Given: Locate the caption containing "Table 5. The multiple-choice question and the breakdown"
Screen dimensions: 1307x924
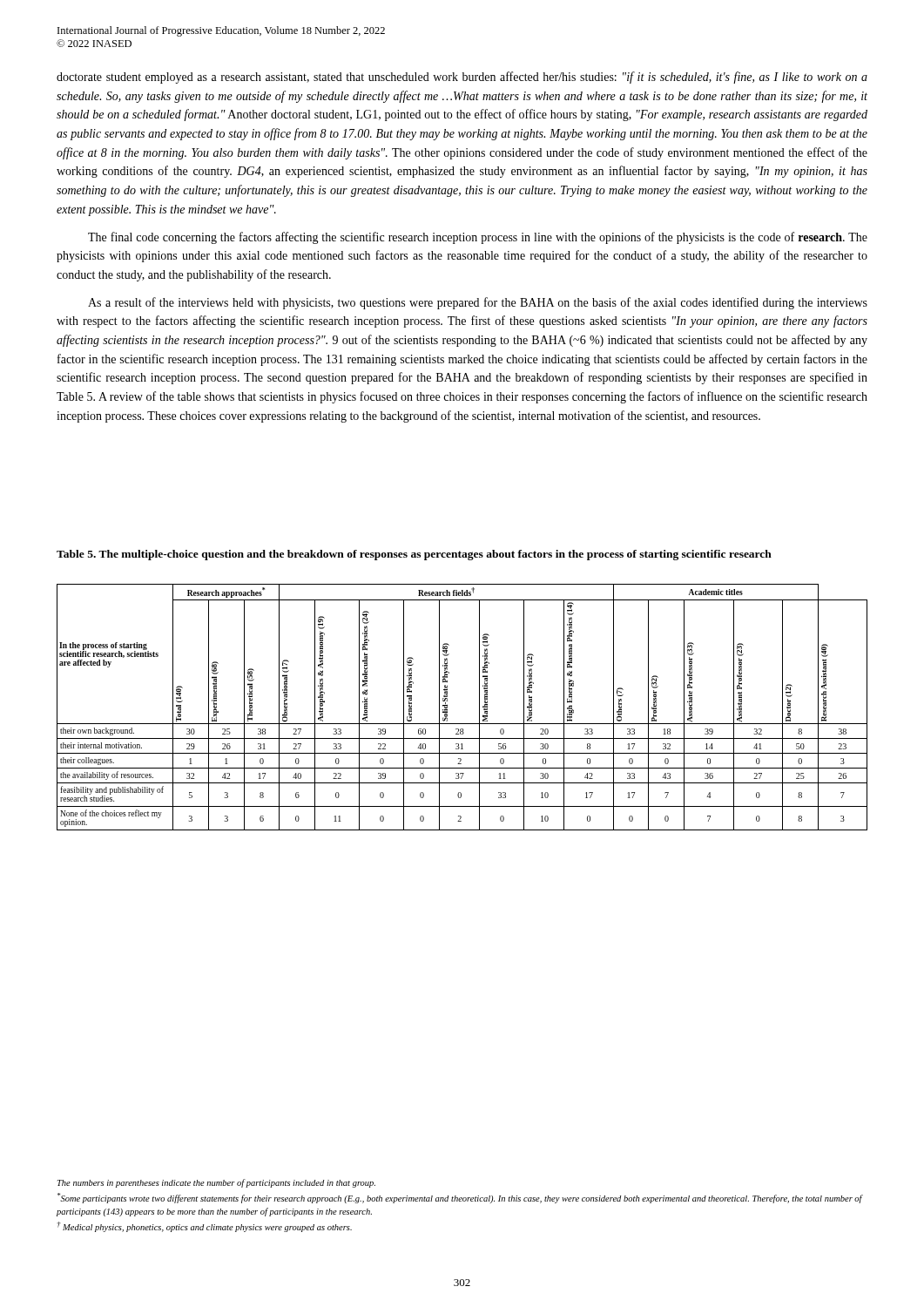Looking at the screenshot, I should pyautogui.click(x=414, y=554).
